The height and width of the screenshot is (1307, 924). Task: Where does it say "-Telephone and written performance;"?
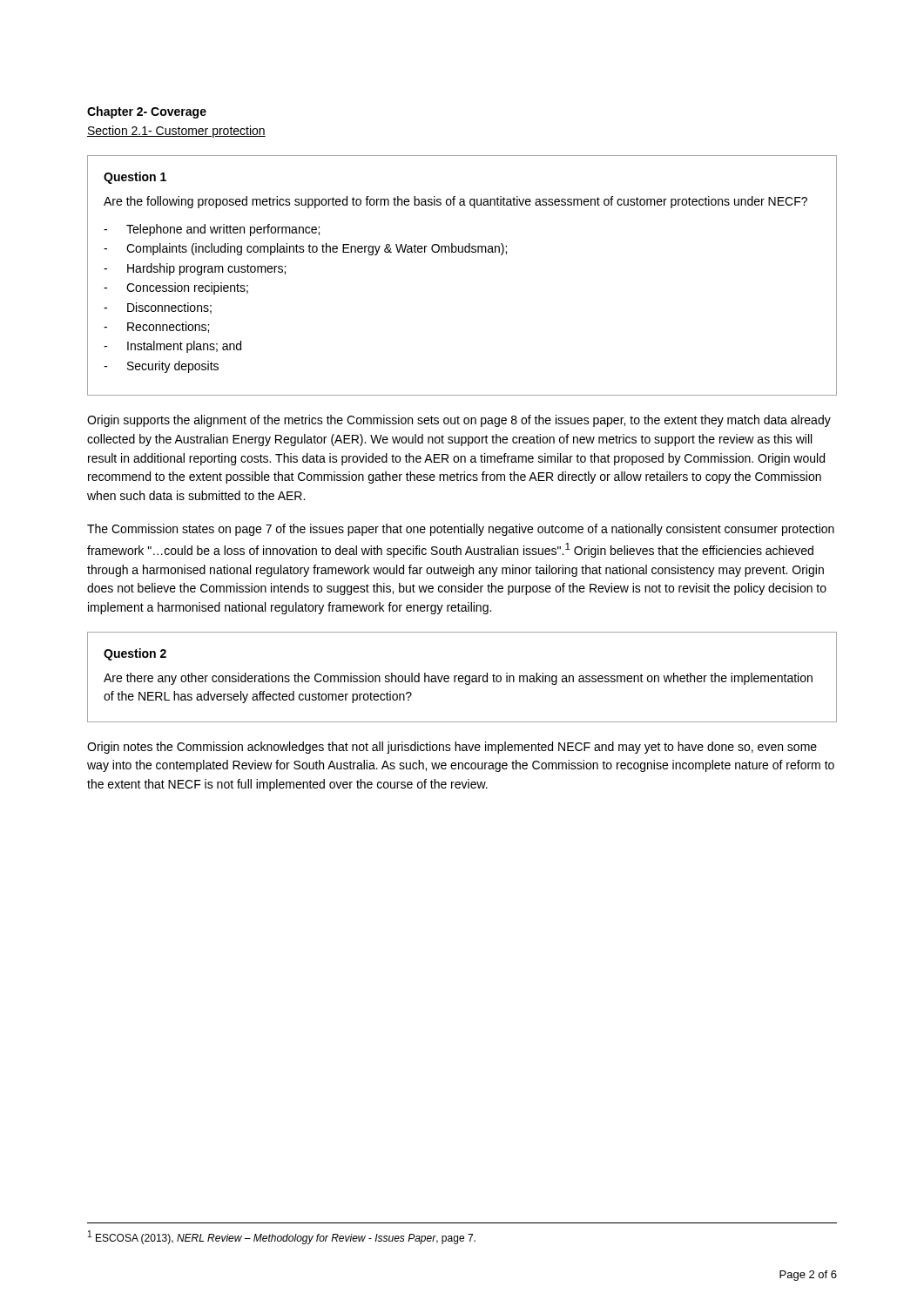[x=212, y=229]
